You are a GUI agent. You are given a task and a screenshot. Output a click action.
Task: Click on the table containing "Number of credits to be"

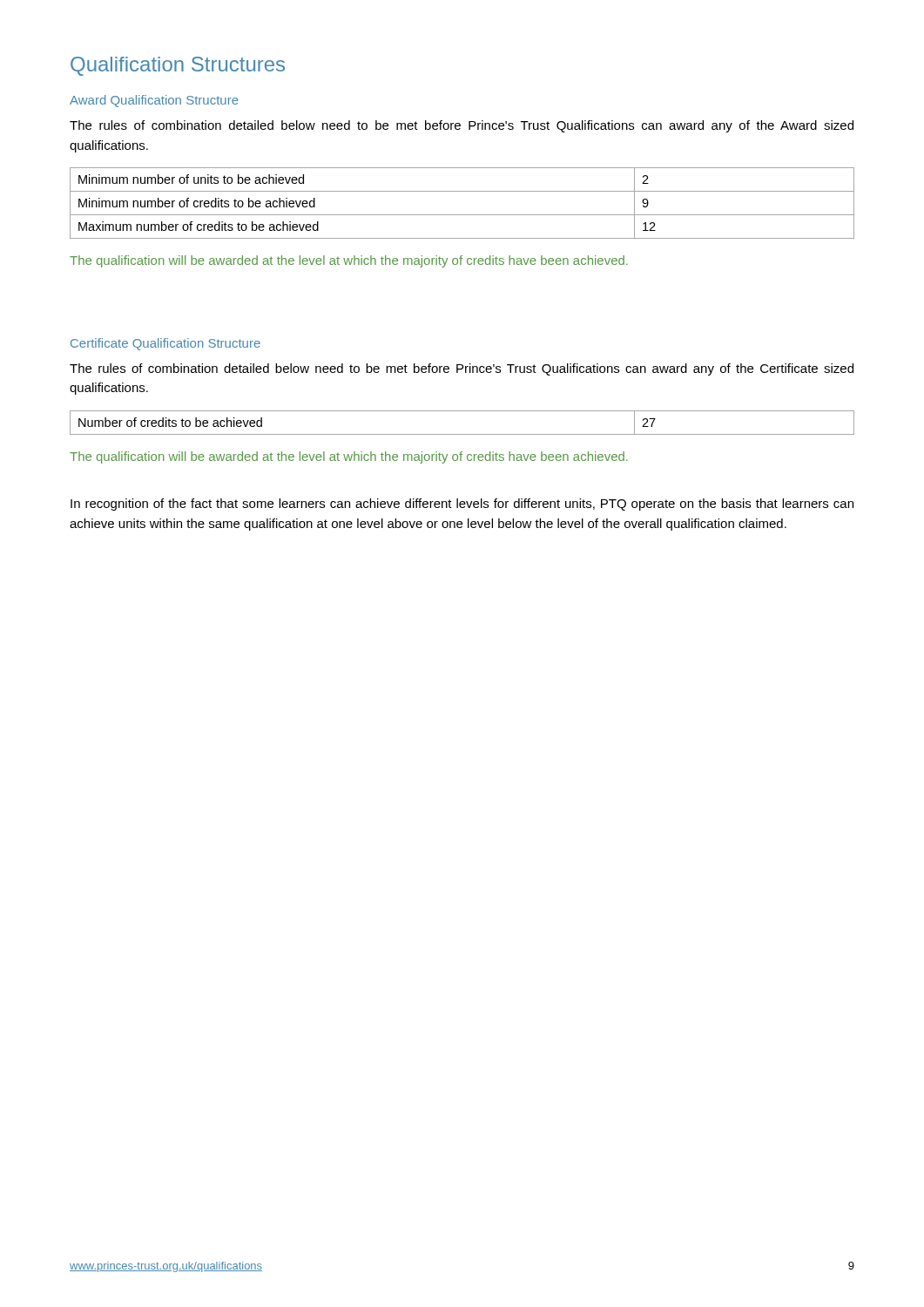click(462, 422)
